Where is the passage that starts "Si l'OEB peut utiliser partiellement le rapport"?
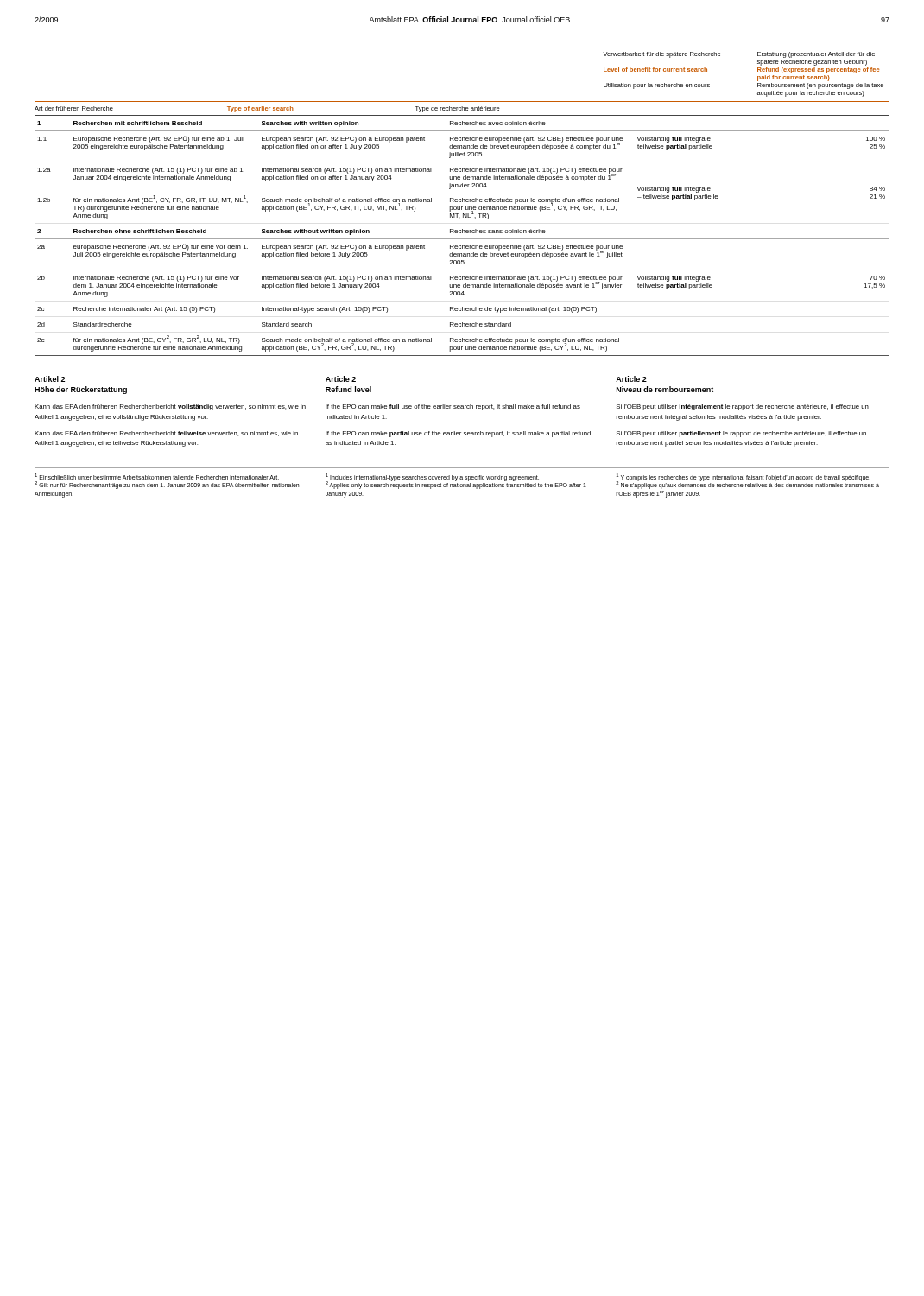Screen dimensions: 1296x924 (x=741, y=438)
